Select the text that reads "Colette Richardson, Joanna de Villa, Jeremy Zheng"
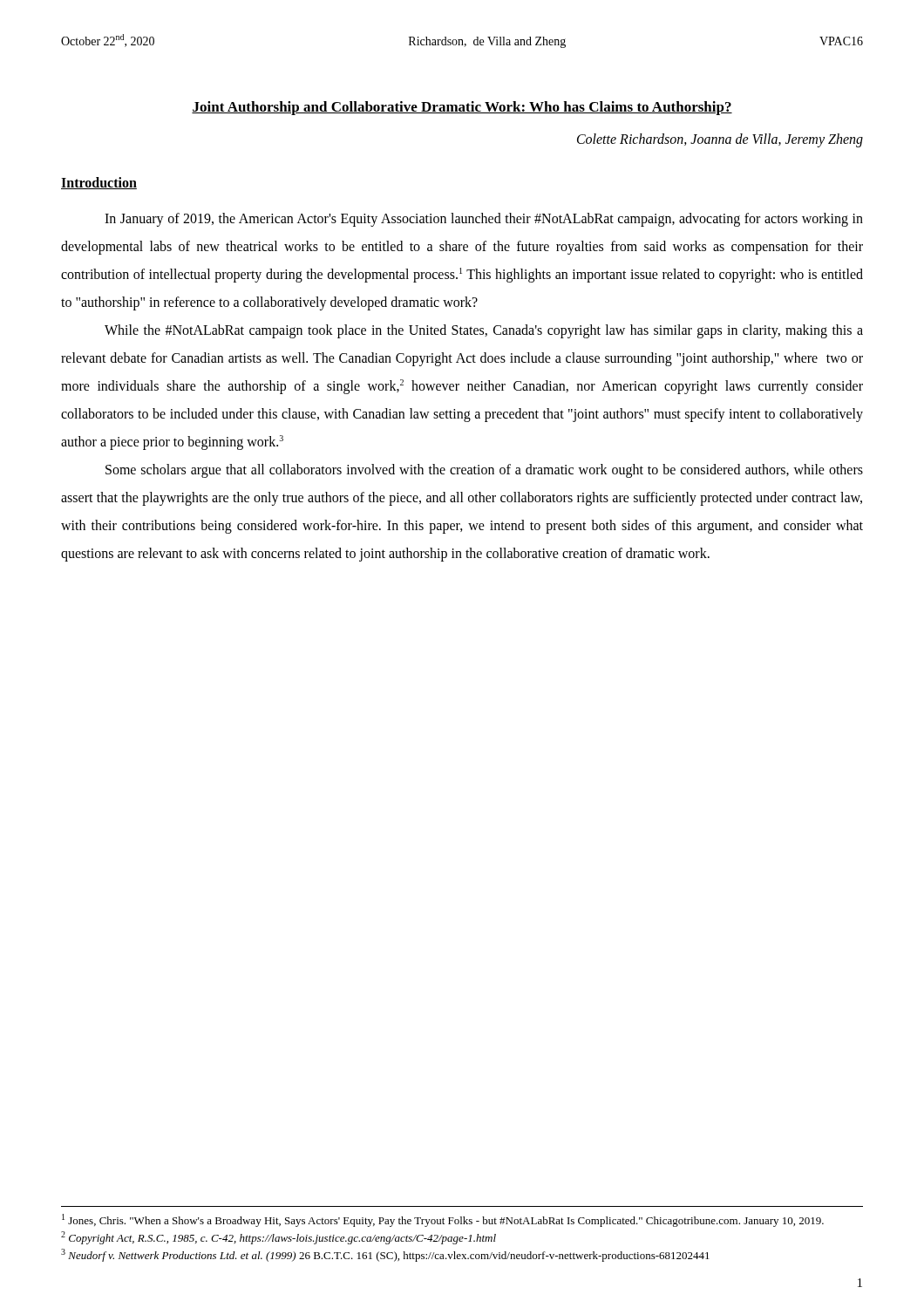This screenshot has height=1308, width=924. [x=720, y=139]
